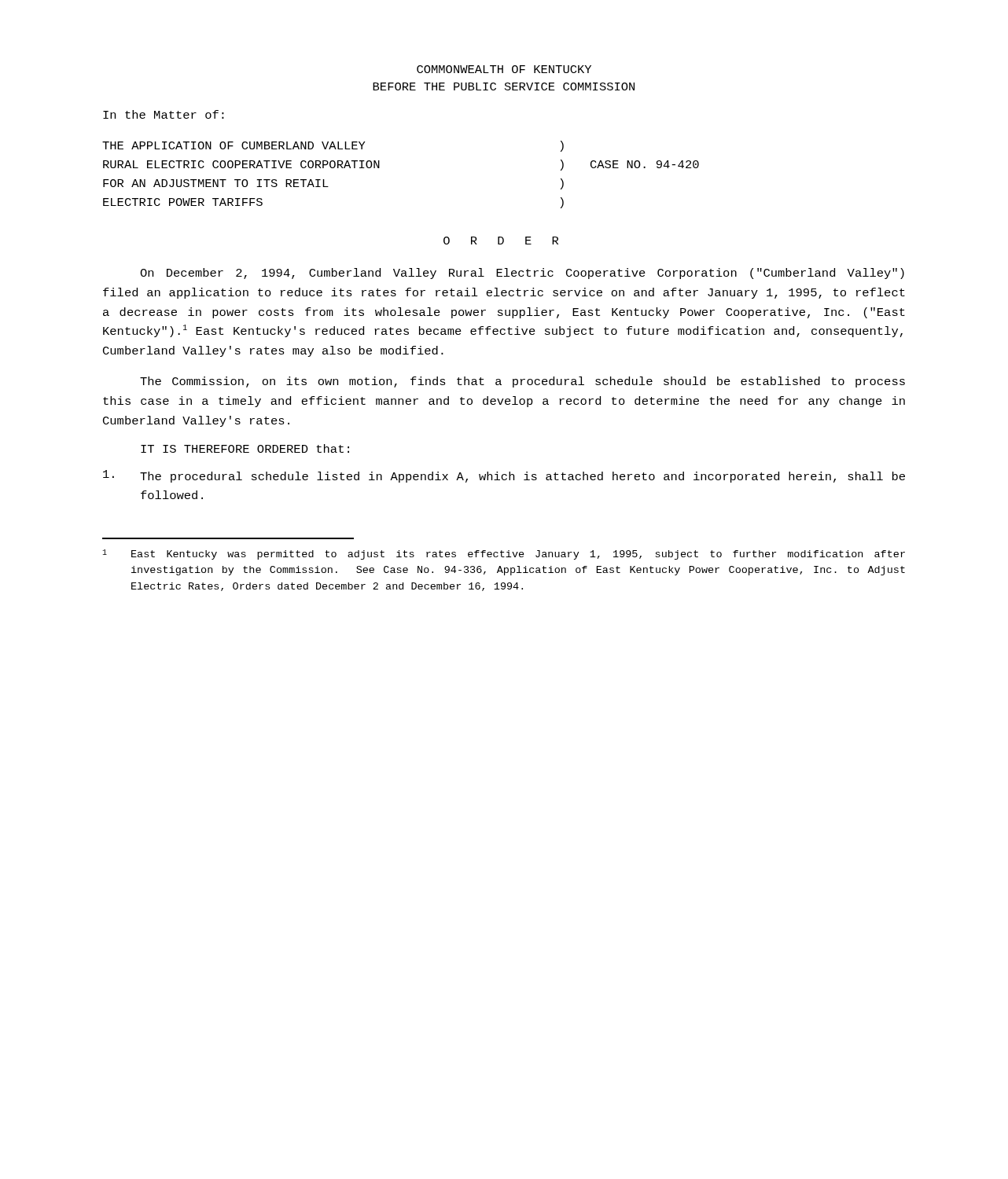Navigate to the passage starting "1 East Kentucky was permitted to adjust"

pyautogui.click(x=504, y=571)
